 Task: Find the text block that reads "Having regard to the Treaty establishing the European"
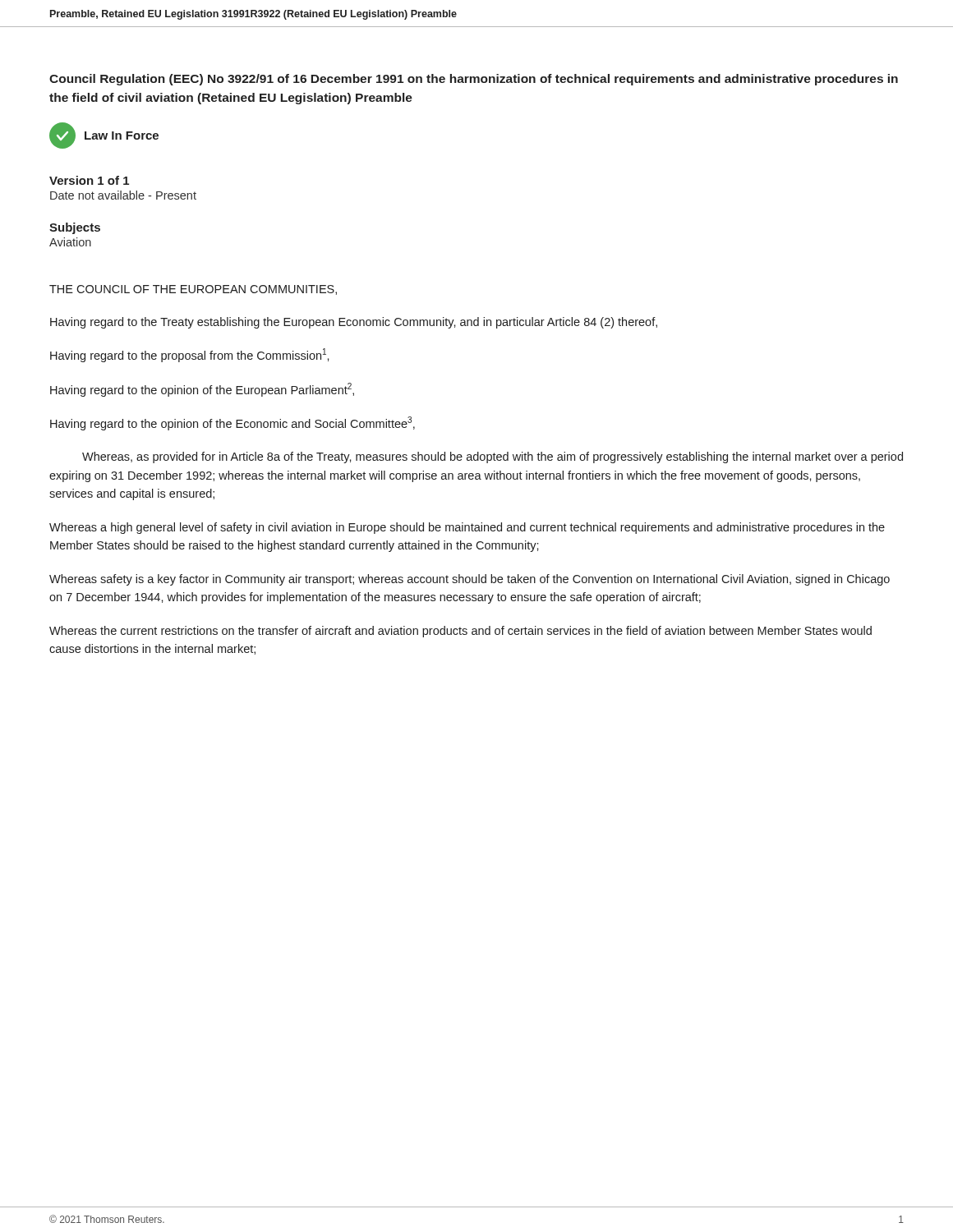tap(354, 322)
